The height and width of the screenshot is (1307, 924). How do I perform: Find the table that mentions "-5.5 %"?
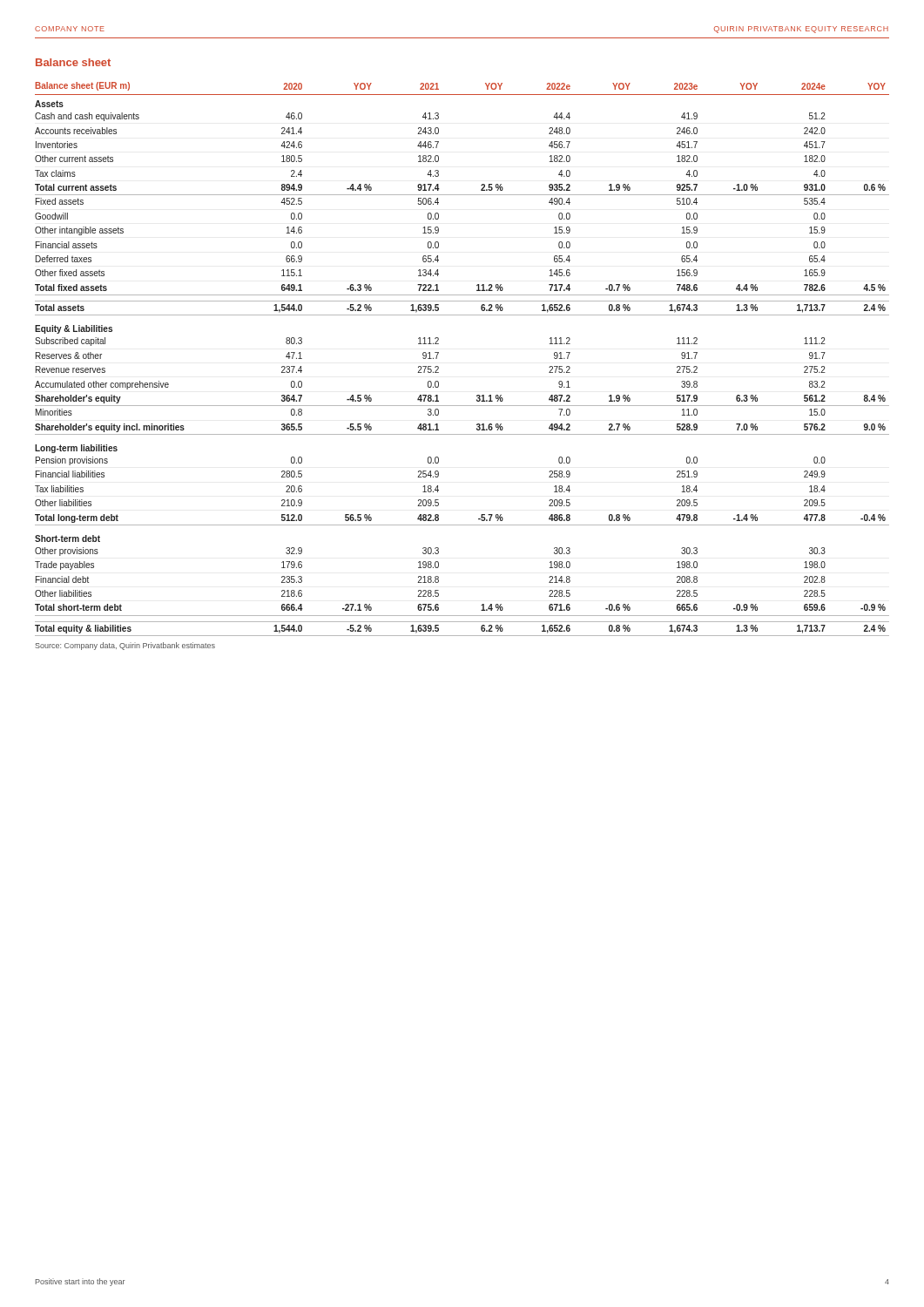[462, 364]
